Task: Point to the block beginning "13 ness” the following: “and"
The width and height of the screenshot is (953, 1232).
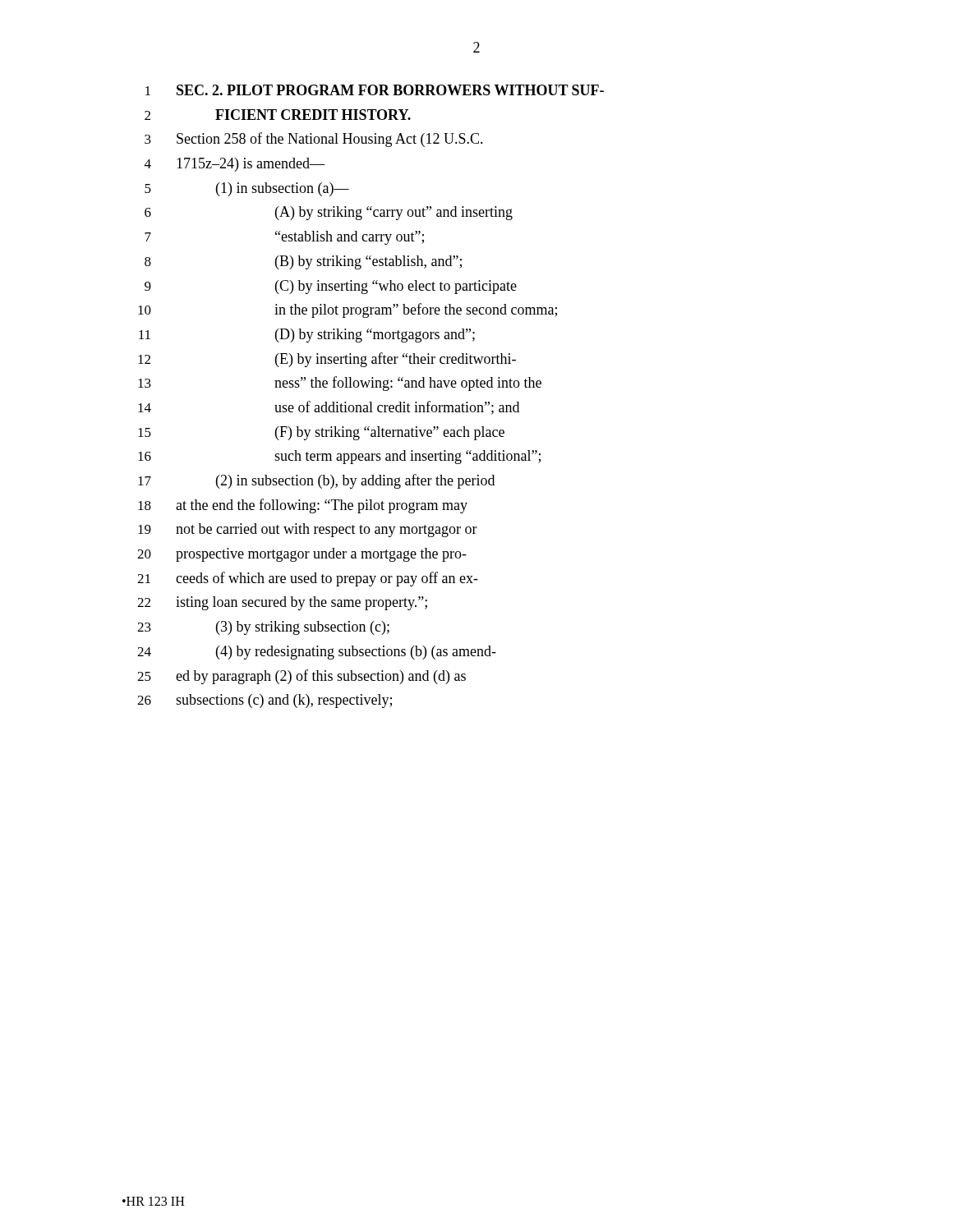Action: pyautogui.click(x=488, y=384)
